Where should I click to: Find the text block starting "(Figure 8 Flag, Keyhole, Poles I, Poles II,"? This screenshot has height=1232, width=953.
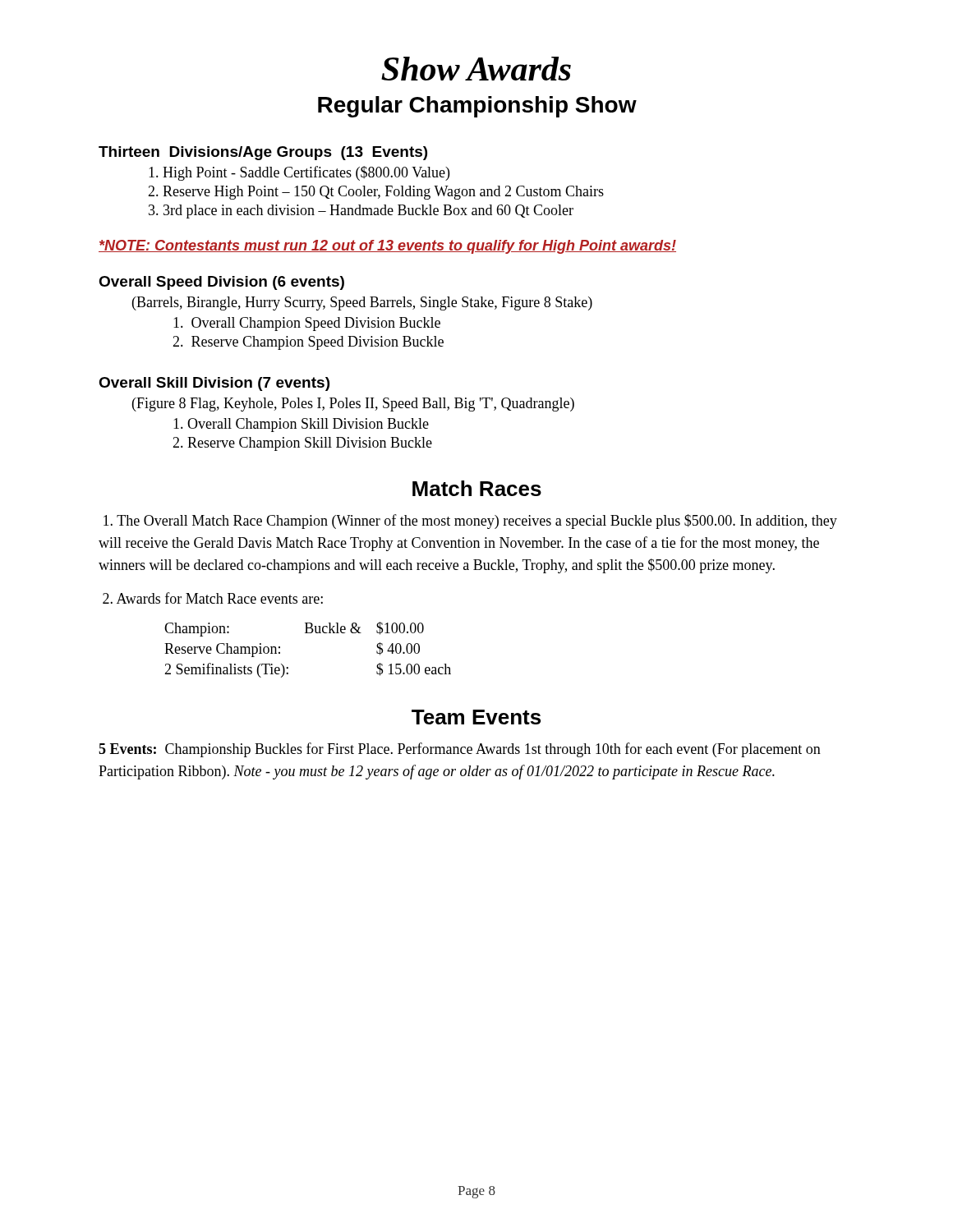click(353, 403)
